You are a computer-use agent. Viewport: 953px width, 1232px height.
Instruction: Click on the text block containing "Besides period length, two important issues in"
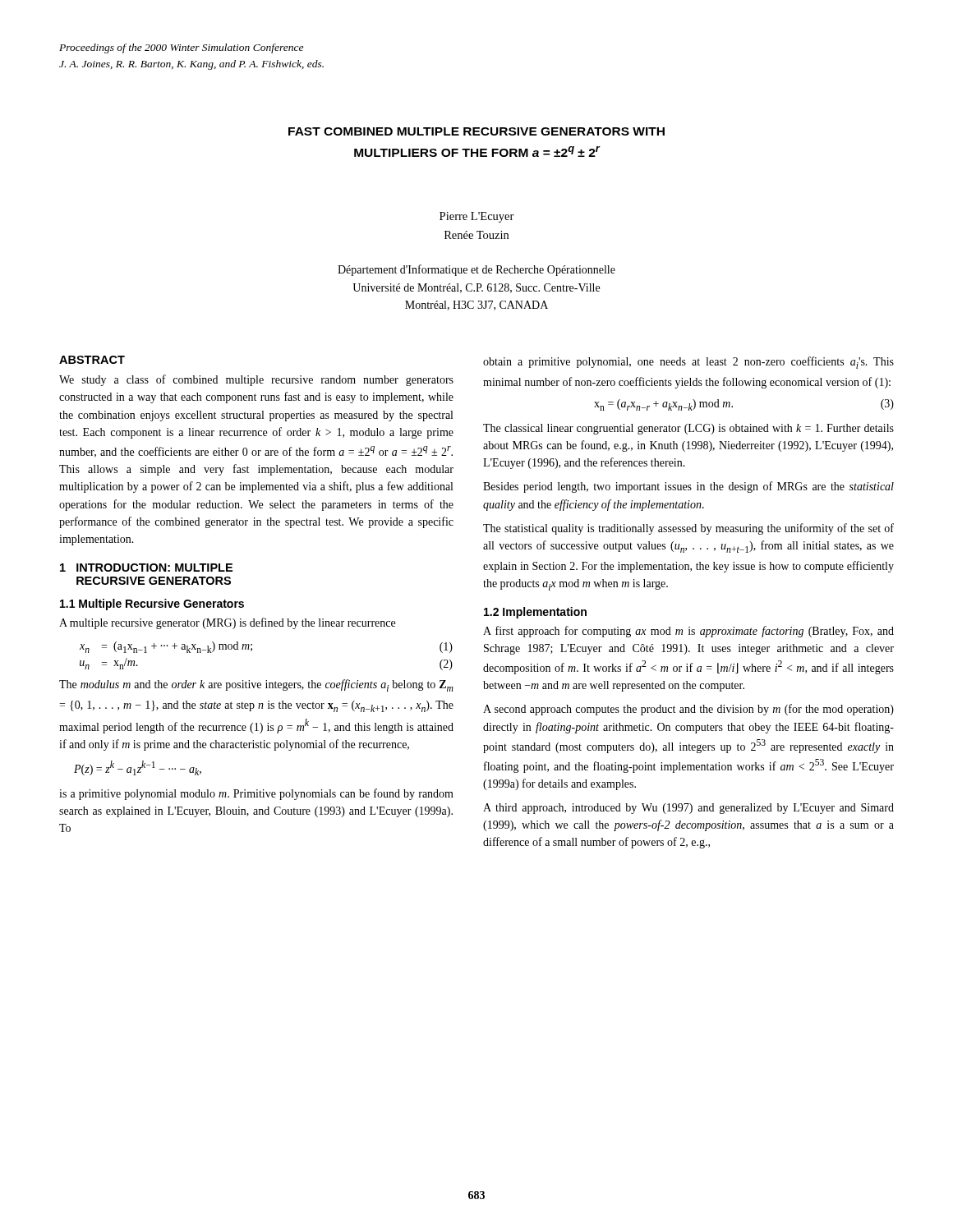(688, 496)
